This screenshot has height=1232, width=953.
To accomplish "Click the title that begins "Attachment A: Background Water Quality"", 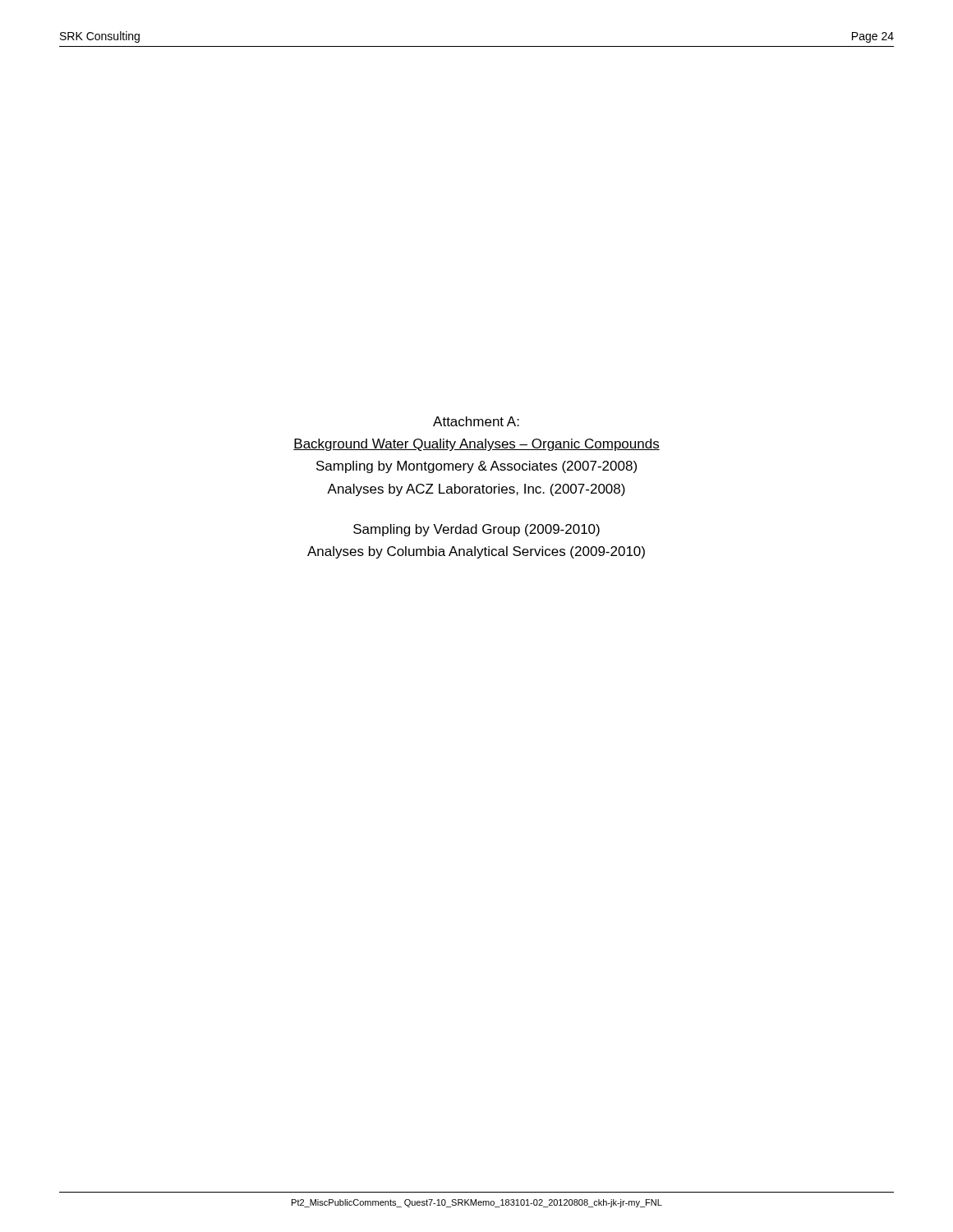I will pyautogui.click(x=476, y=487).
